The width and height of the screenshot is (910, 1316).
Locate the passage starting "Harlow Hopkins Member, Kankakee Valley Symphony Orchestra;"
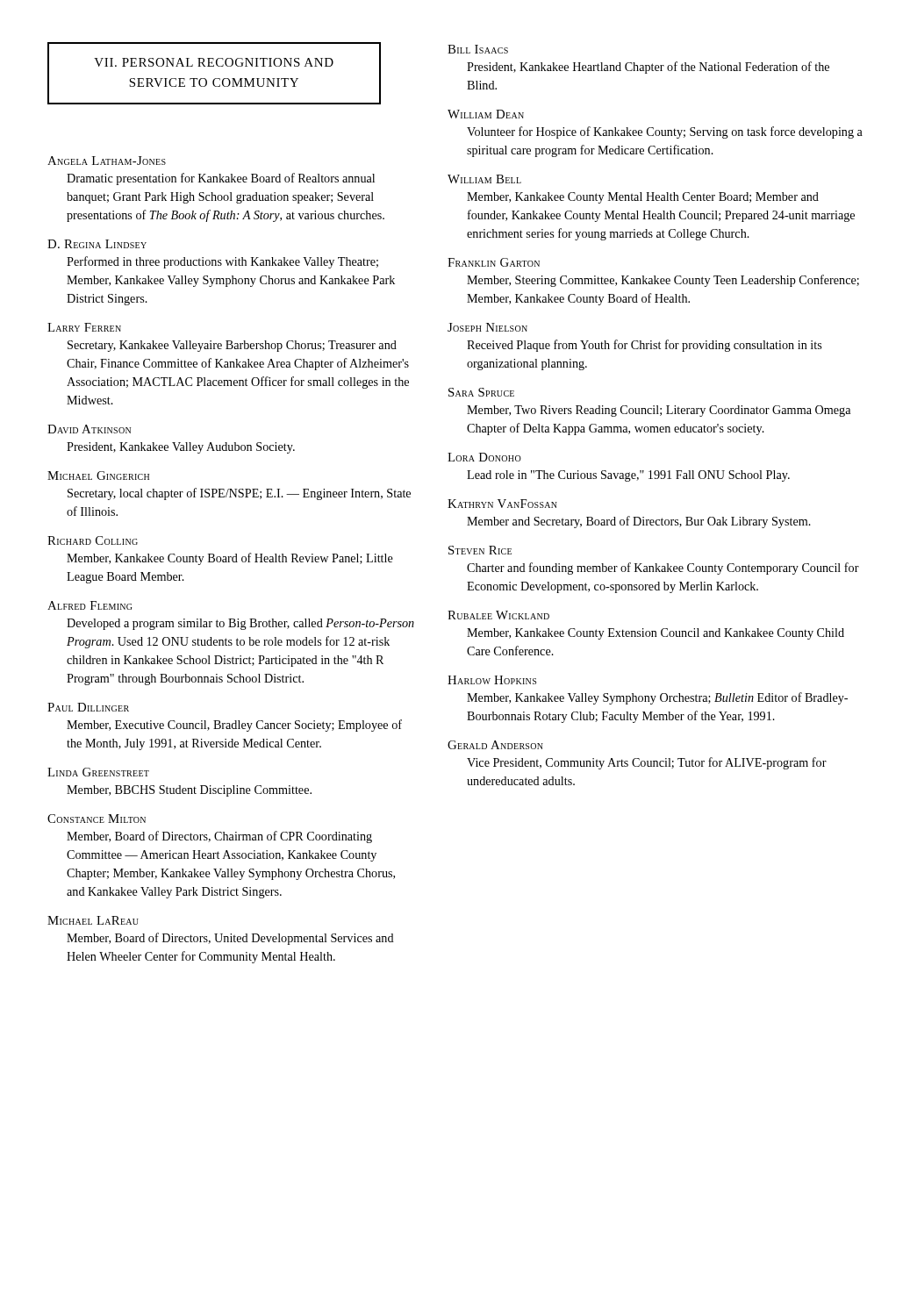point(655,700)
